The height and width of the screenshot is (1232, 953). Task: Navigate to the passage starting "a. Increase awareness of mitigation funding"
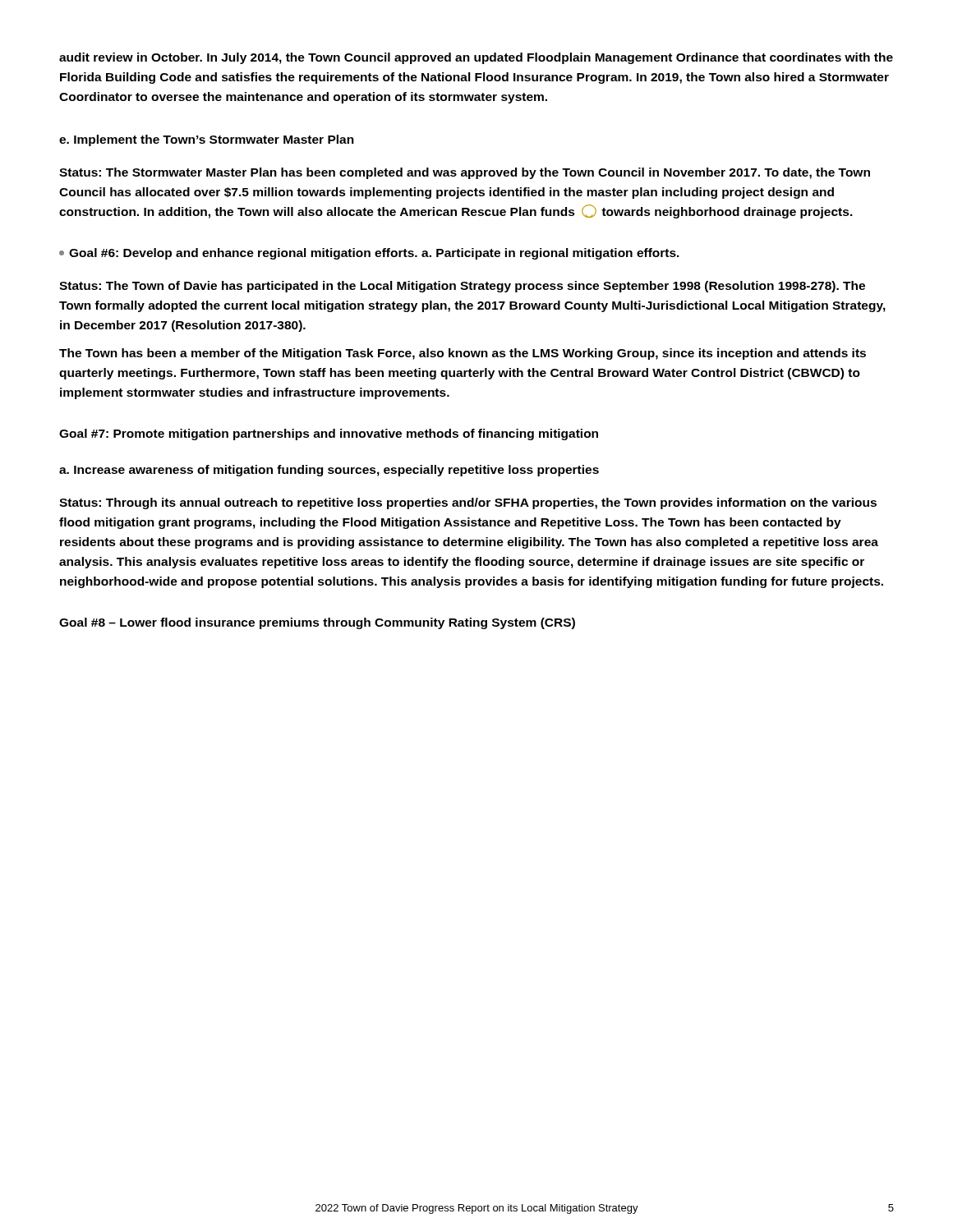tap(329, 470)
